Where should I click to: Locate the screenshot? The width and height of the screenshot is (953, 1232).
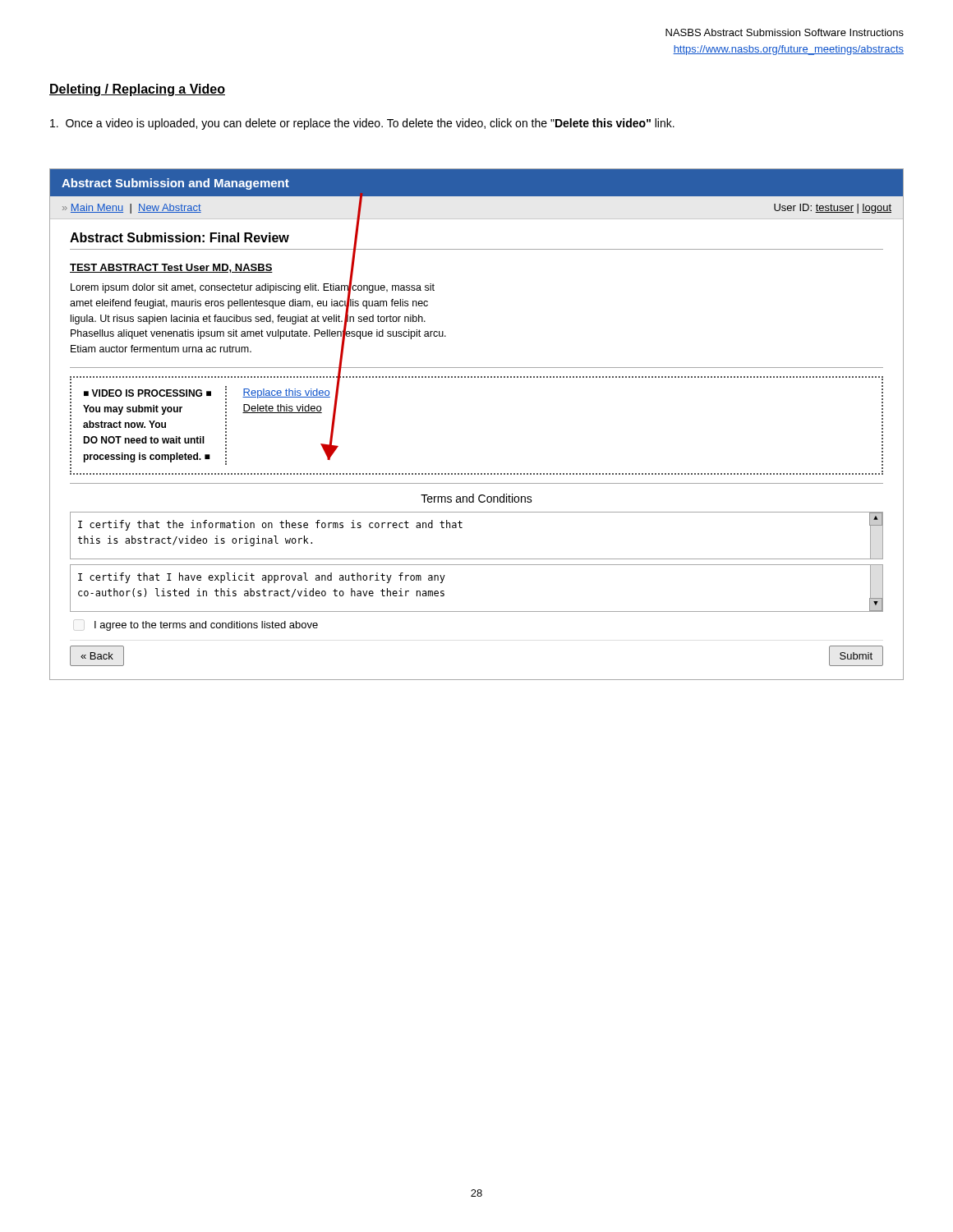click(x=476, y=424)
